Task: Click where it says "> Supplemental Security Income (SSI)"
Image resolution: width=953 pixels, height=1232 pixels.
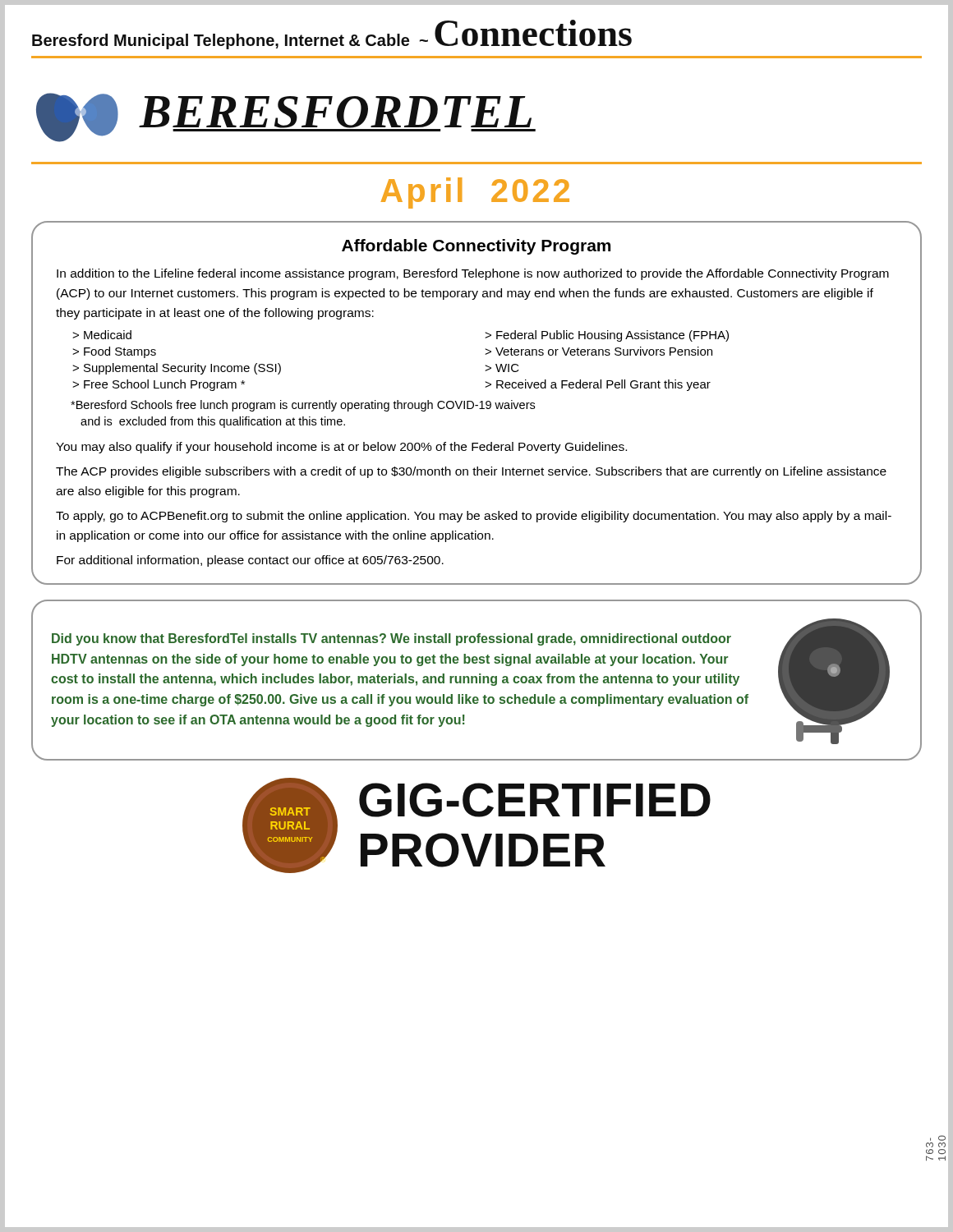Action: coord(177,368)
